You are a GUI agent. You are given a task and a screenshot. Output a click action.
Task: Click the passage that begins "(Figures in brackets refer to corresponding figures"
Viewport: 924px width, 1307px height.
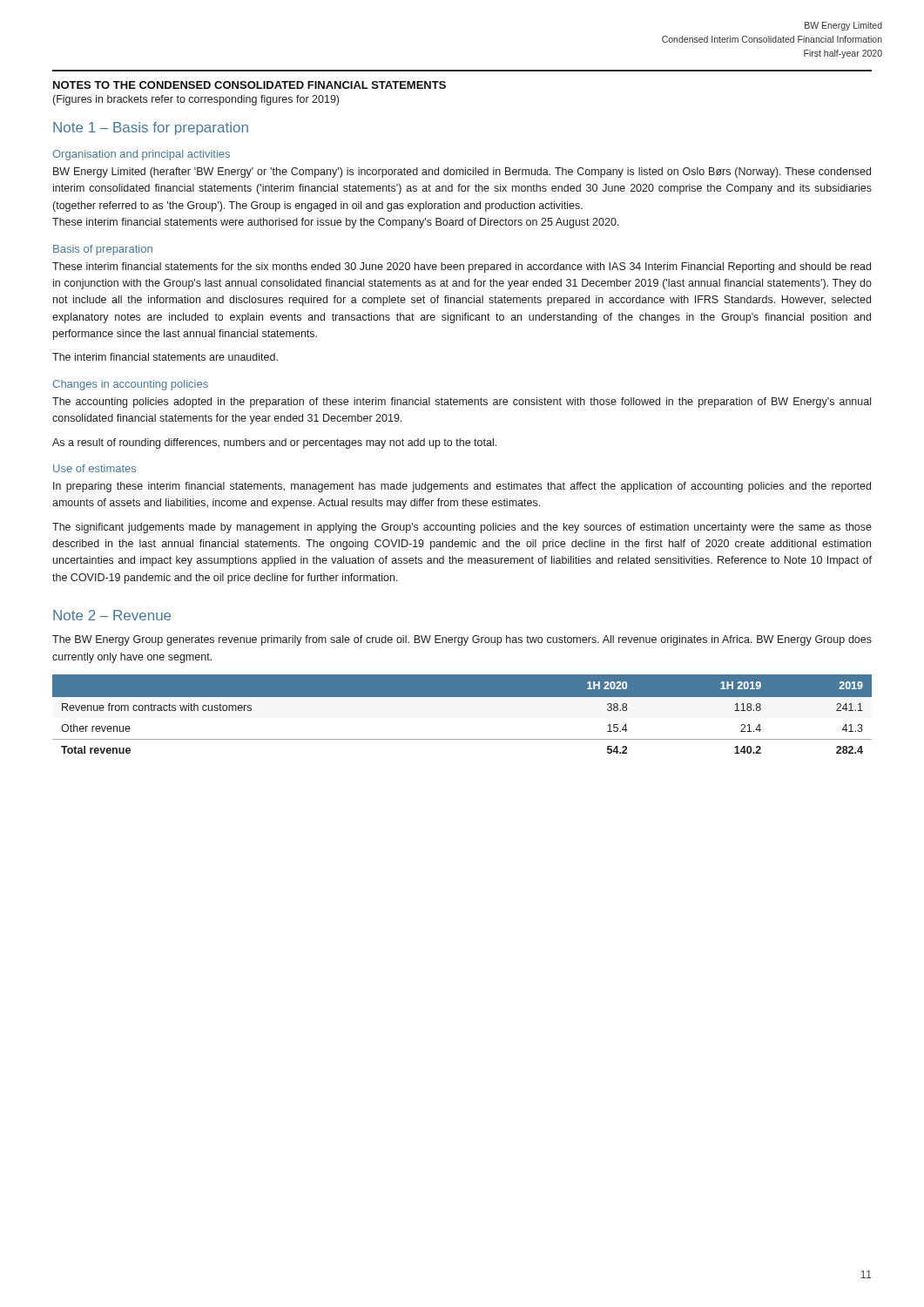click(x=196, y=99)
